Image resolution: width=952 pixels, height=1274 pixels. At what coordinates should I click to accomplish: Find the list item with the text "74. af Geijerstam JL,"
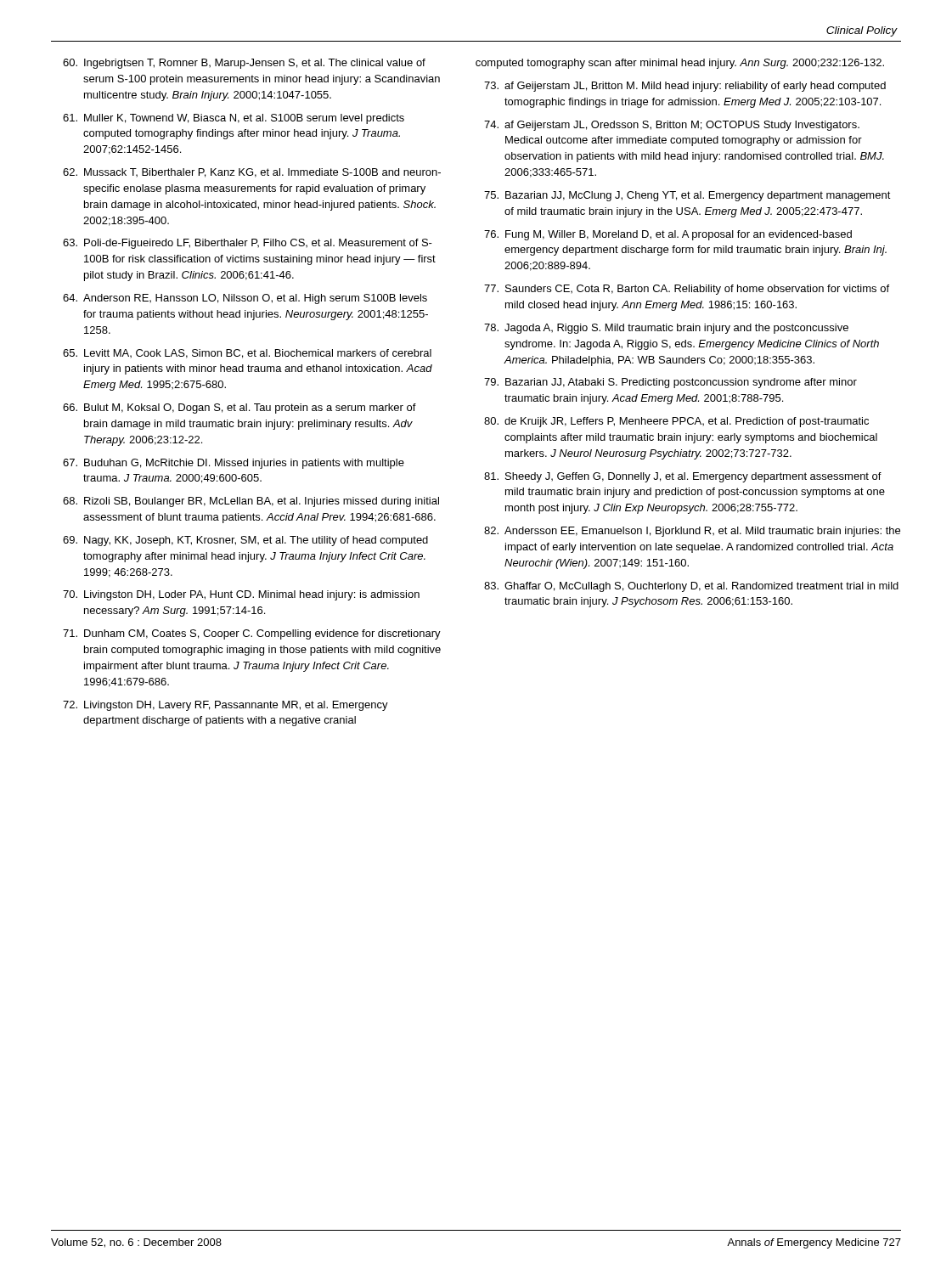pyautogui.click(x=687, y=149)
